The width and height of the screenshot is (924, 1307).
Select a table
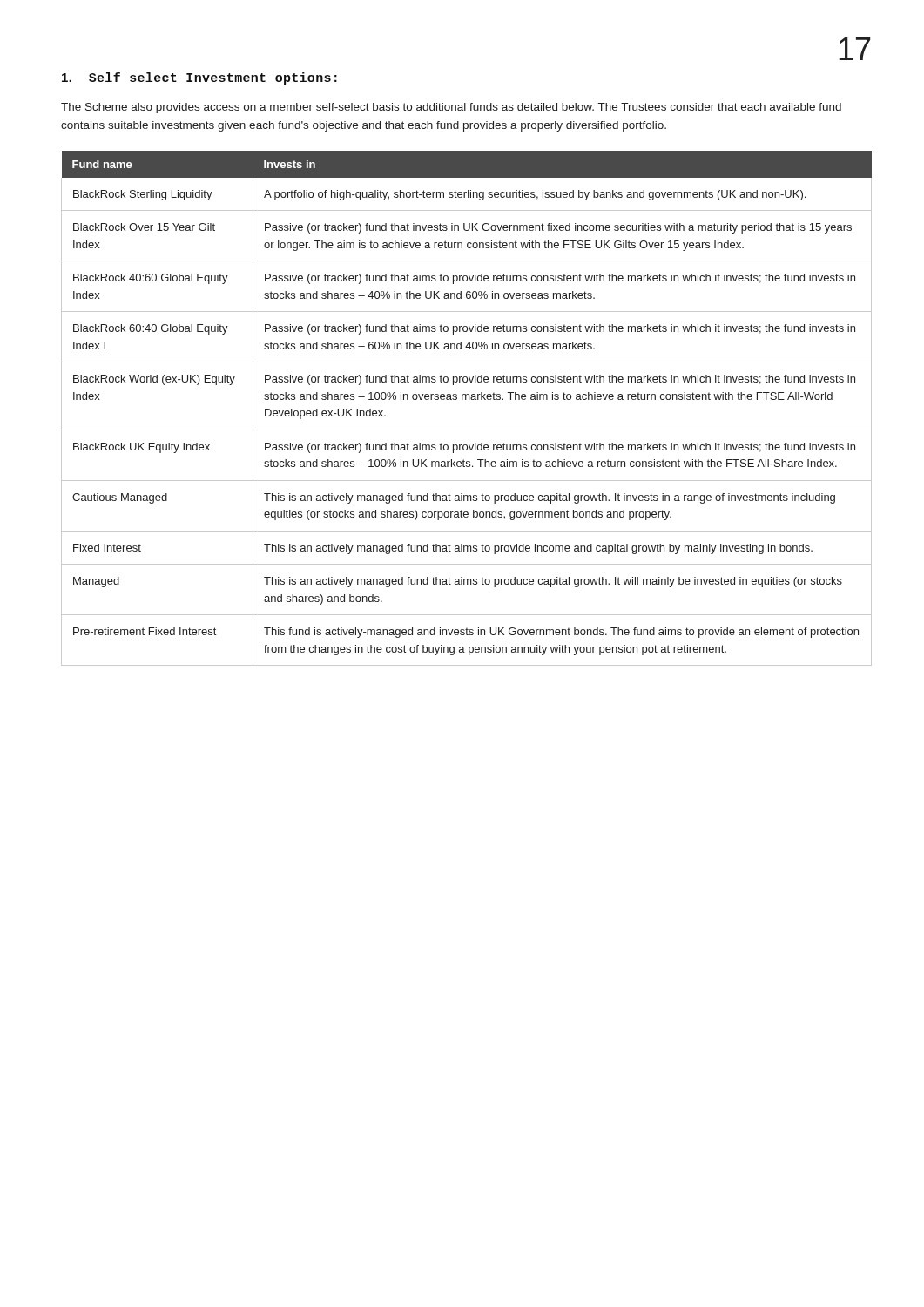(x=466, y=408)
